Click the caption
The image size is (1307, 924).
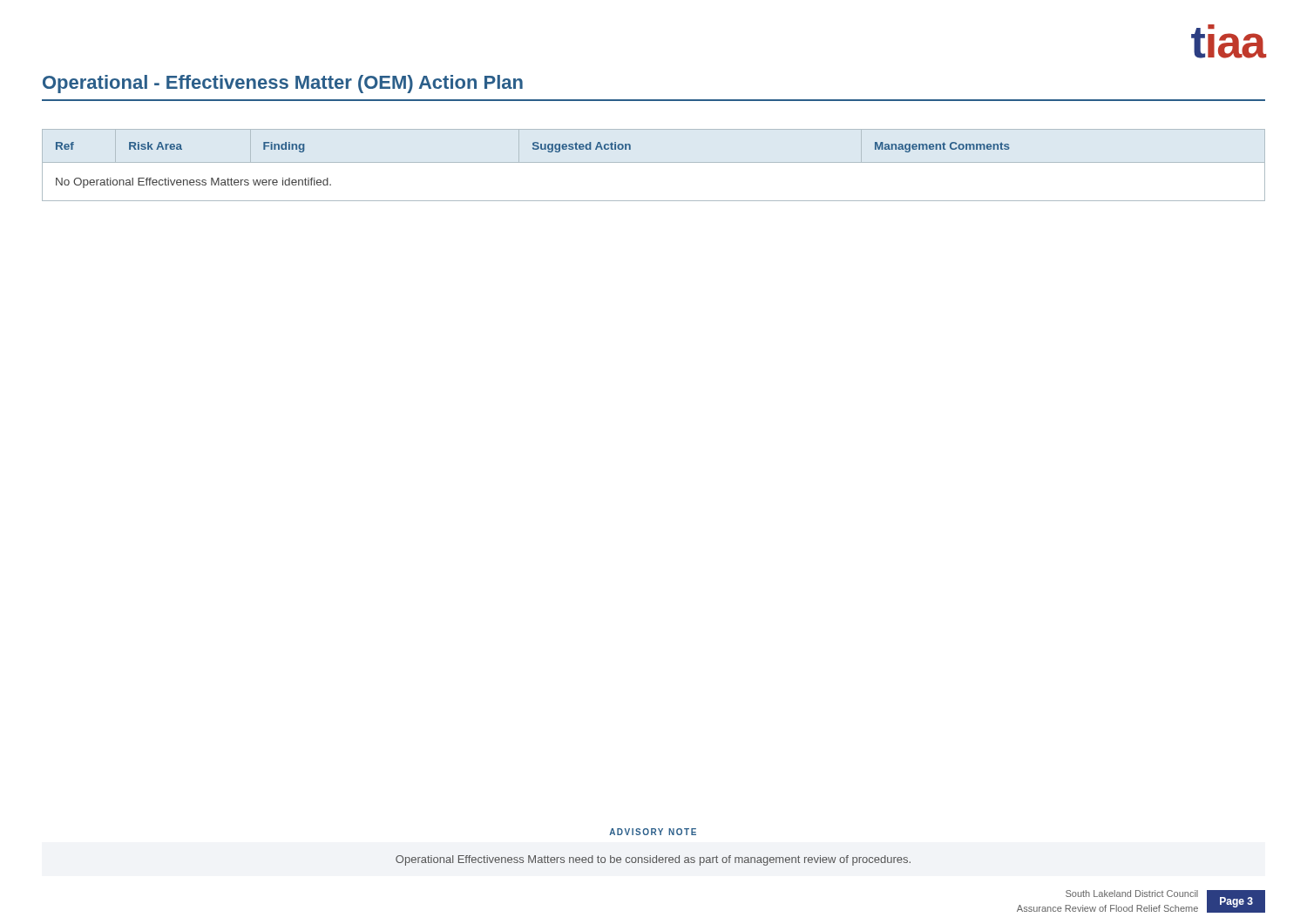pos(654,832)
